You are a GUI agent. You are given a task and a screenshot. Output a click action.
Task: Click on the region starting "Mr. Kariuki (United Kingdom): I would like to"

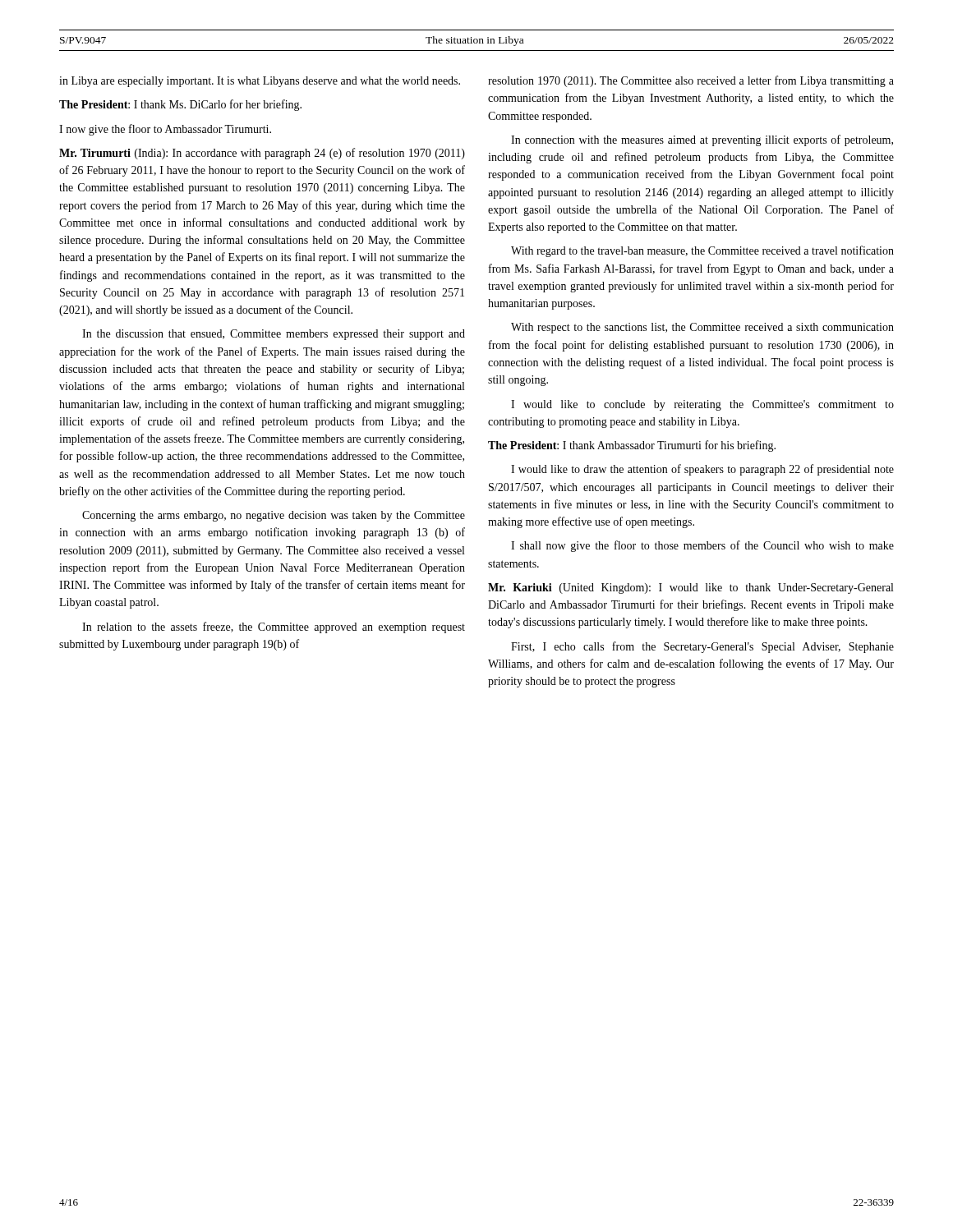[691, 605]
